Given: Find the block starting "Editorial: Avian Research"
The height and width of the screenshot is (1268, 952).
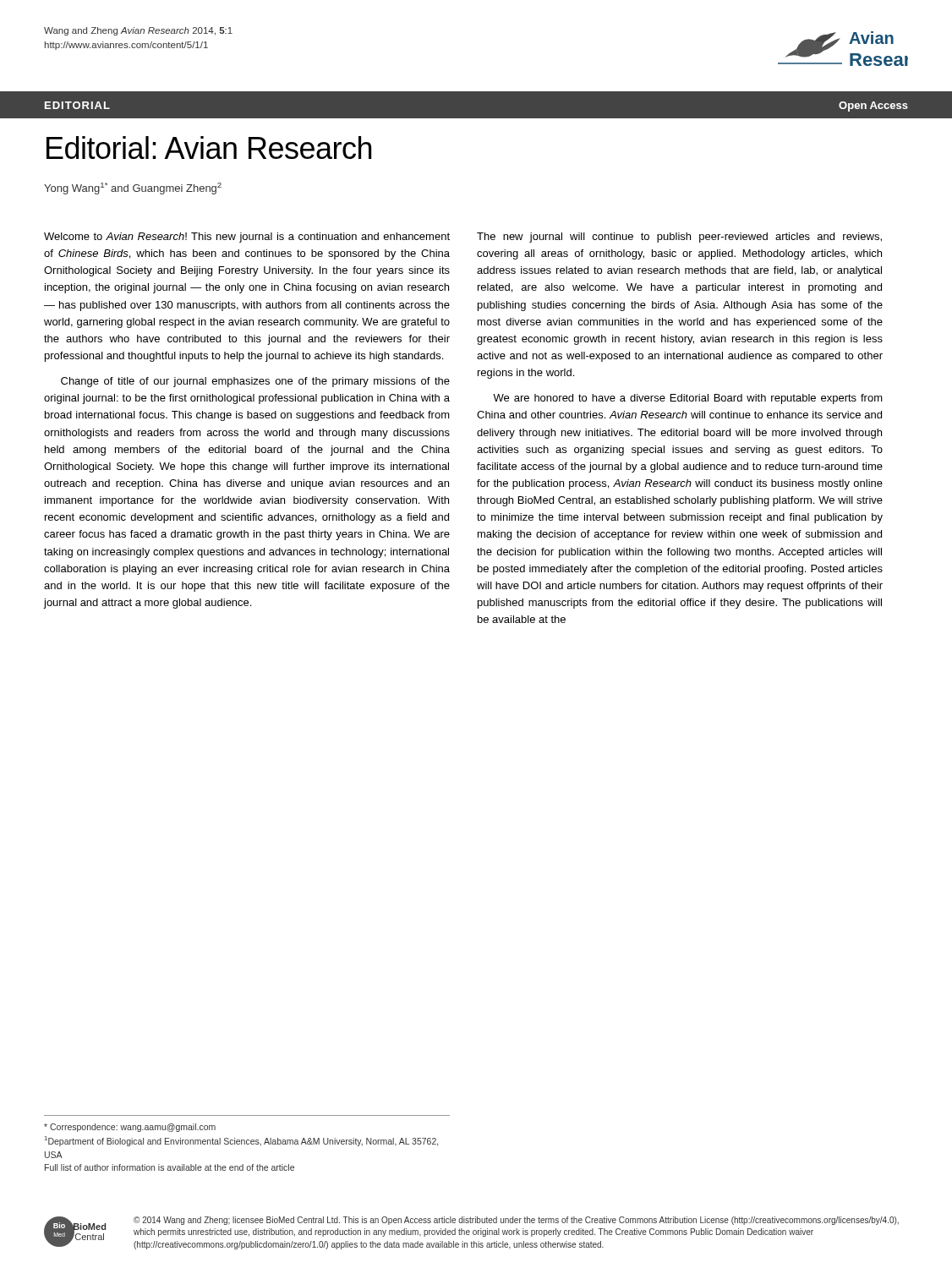Looking at the screenshot, I should click(x=208, y=148).
